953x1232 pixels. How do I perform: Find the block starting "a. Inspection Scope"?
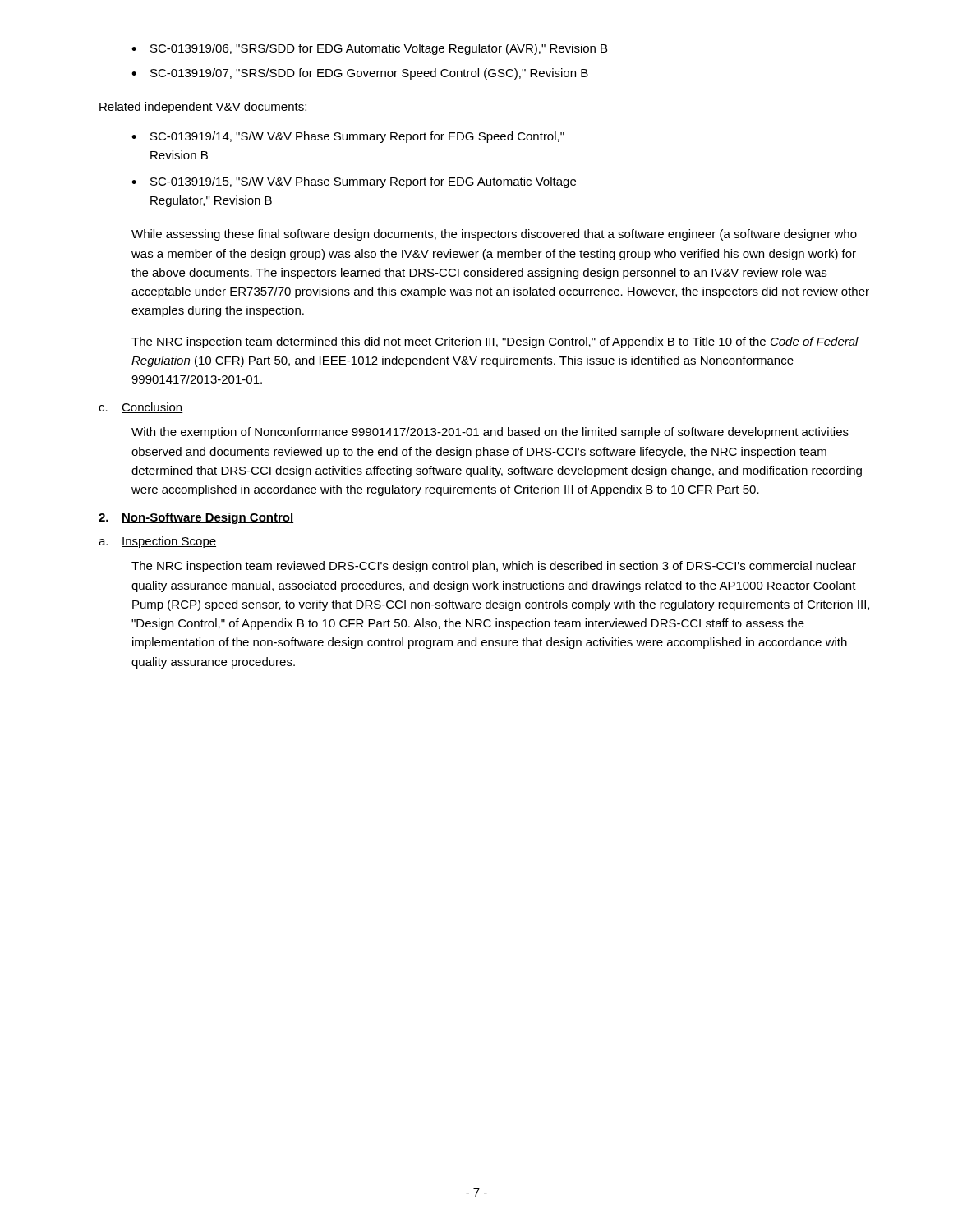157,542
